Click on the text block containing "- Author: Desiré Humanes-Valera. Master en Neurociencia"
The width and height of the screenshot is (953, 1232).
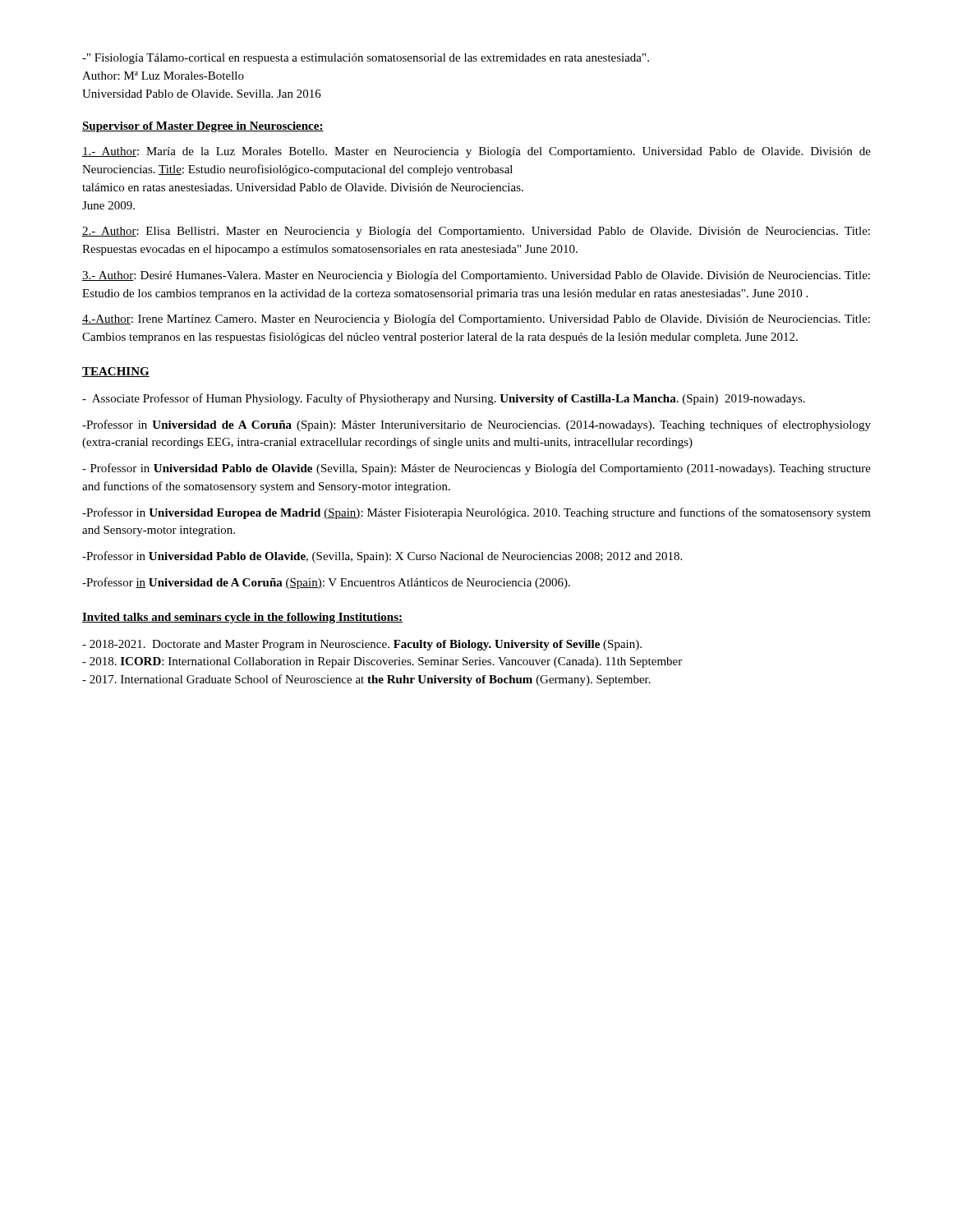[x=476, y=284]
